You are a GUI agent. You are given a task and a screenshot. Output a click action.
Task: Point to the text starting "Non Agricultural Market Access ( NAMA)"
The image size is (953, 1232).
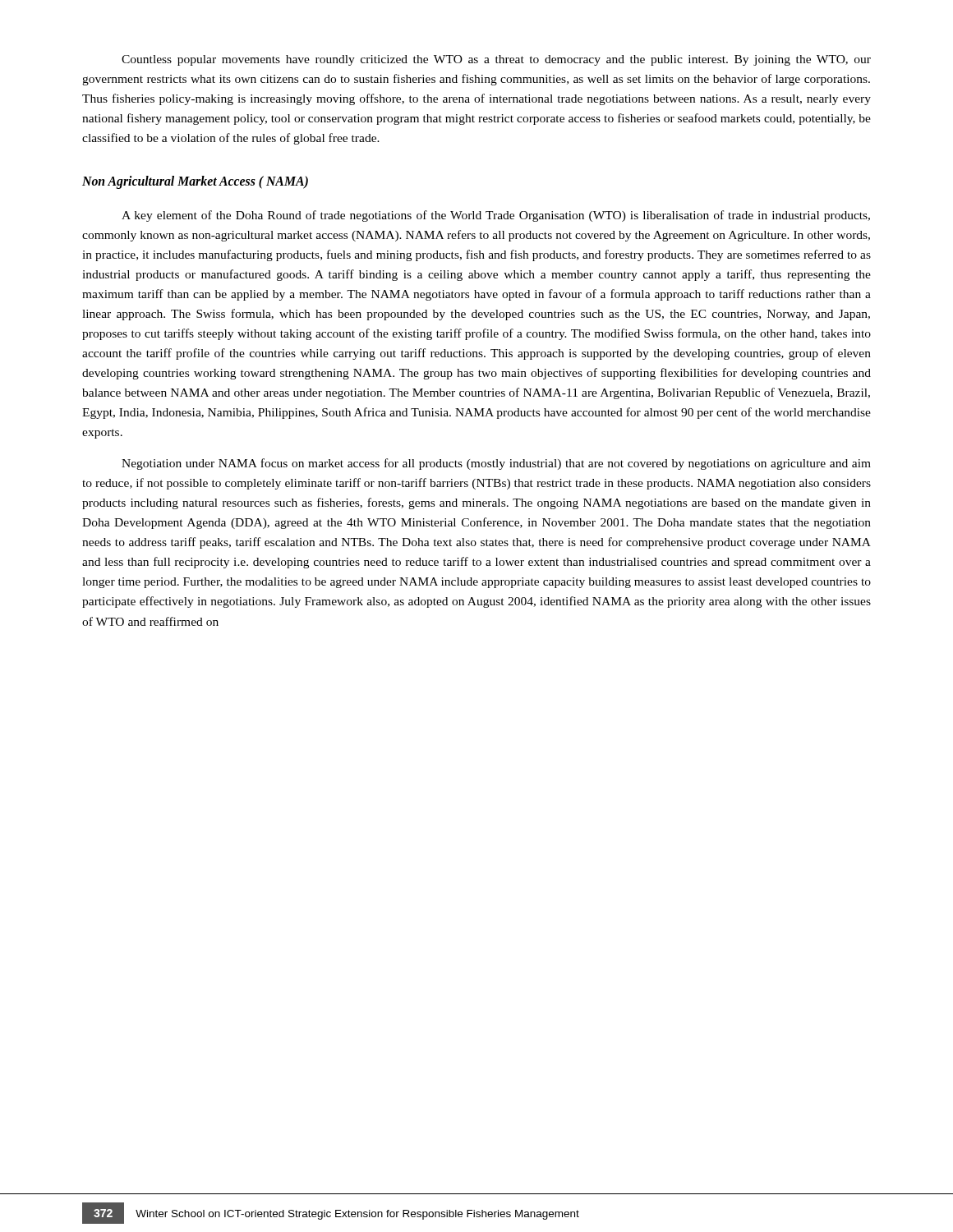(x=195, y=181)
